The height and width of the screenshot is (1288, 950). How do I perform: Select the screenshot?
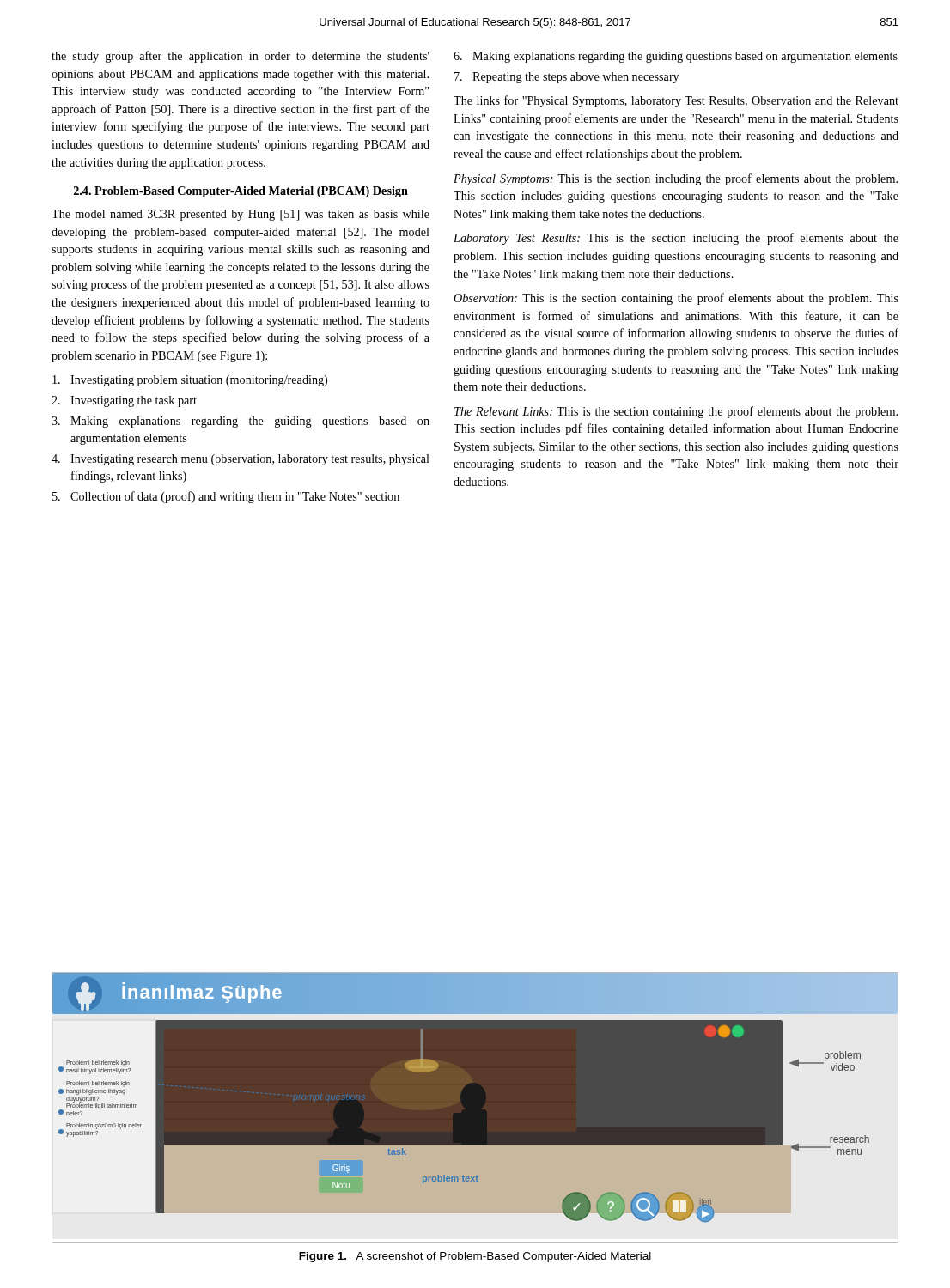coord(475,1108)
